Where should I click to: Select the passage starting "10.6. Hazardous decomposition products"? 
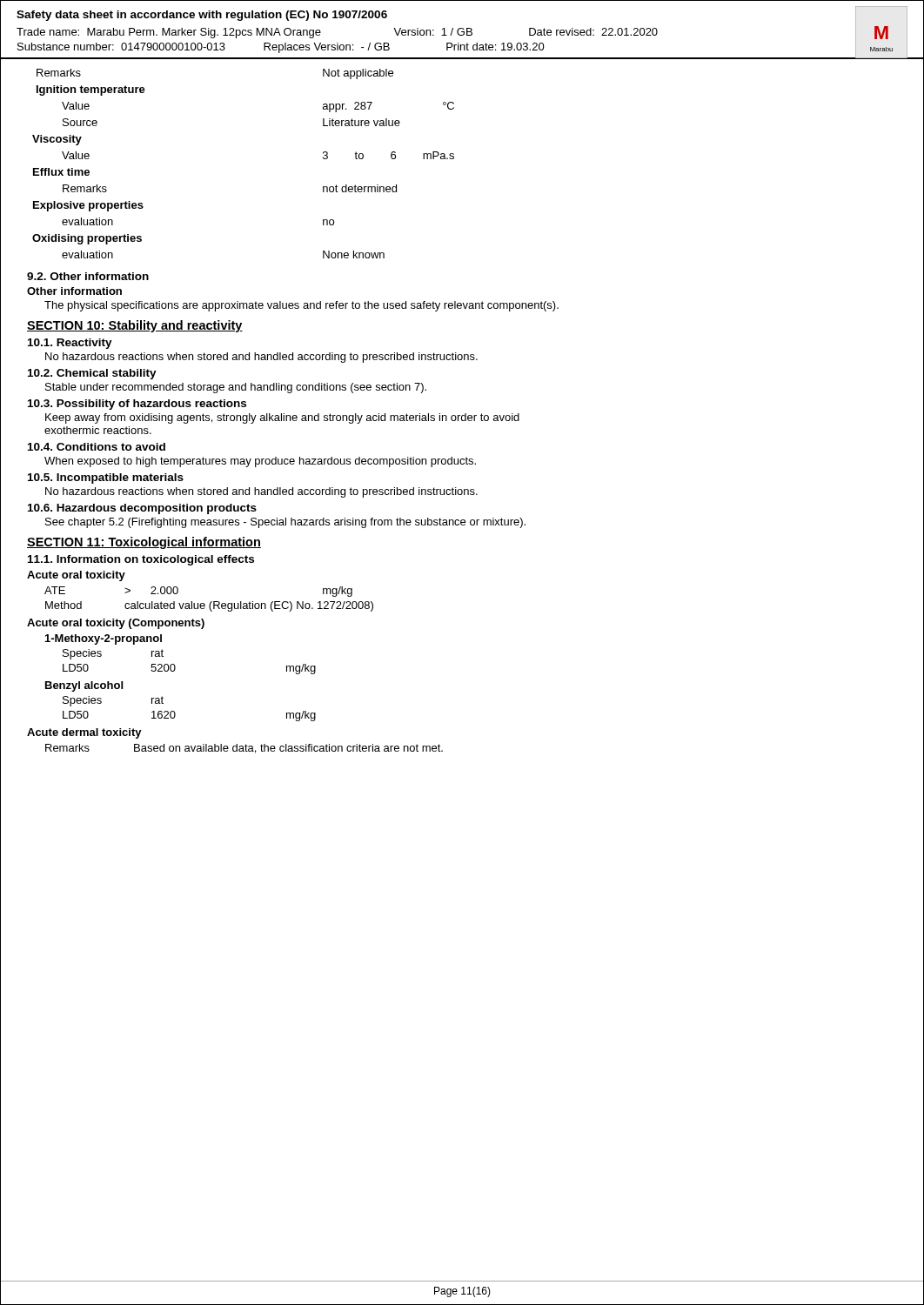pos(142,508)
